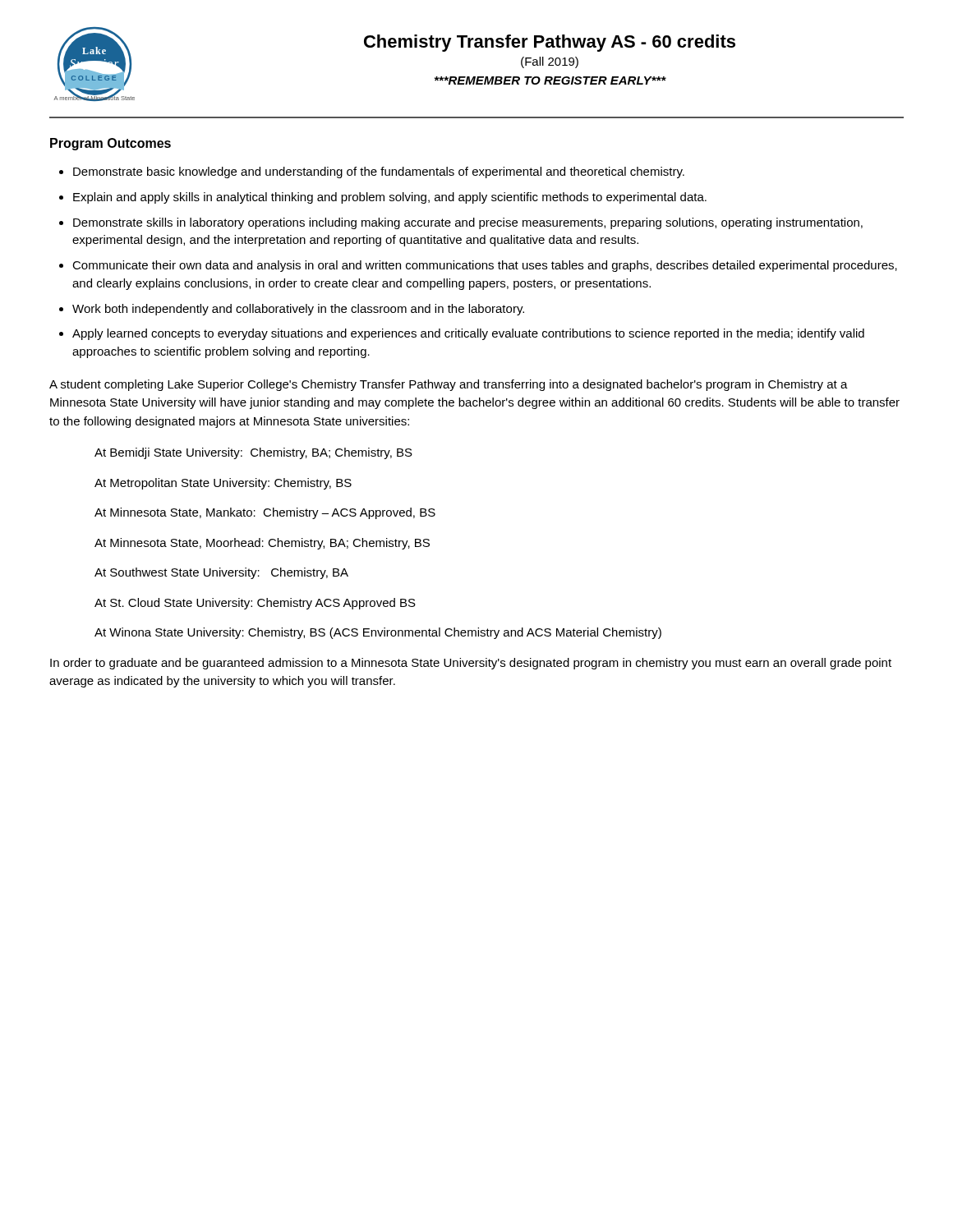Click on the block starting "A student completing Lake Superior College's Chemistry Transfer"

474,402
